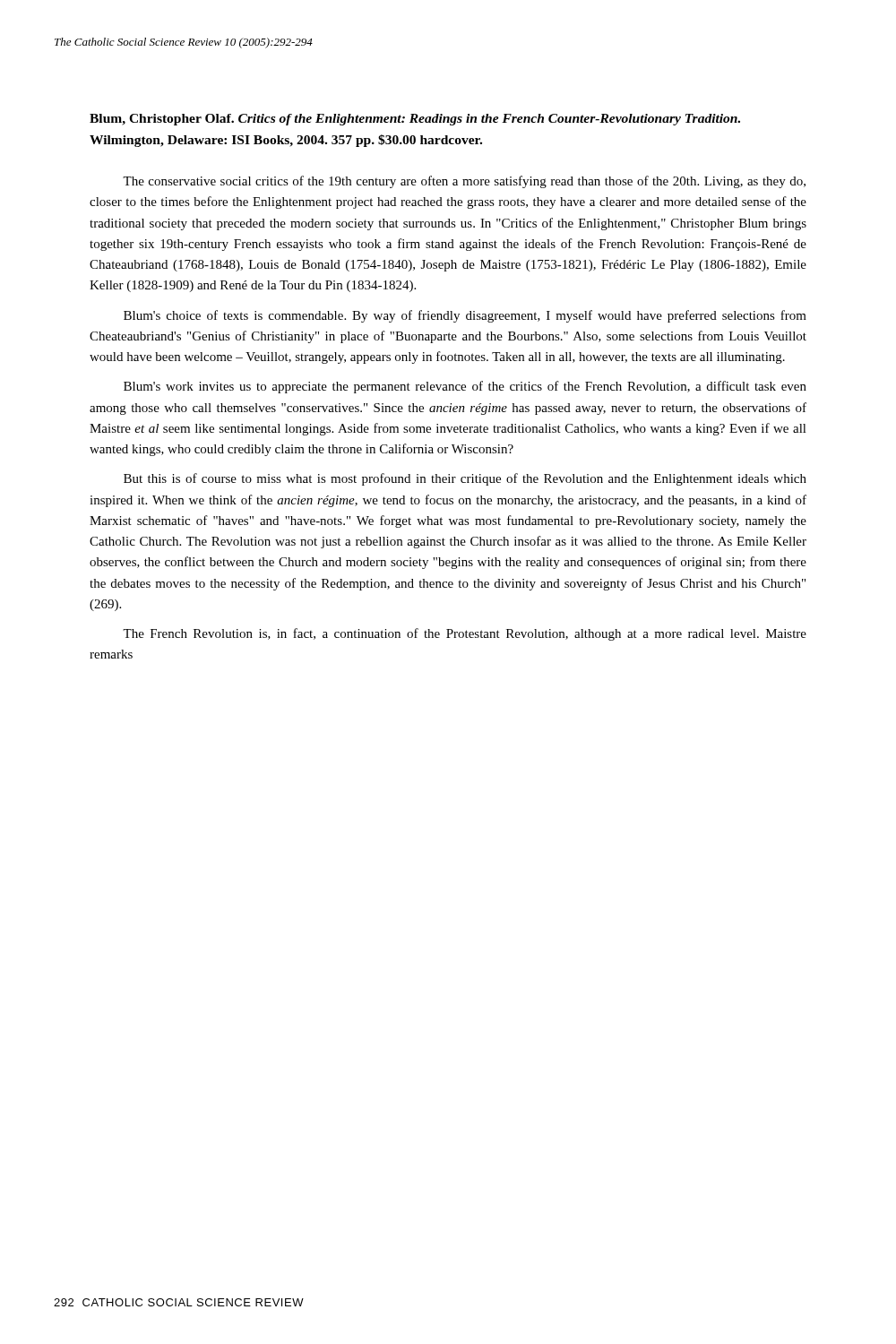896x1344 pixels.
Task: Find the text block containing "Blum's choice of"
Action: 448,336
